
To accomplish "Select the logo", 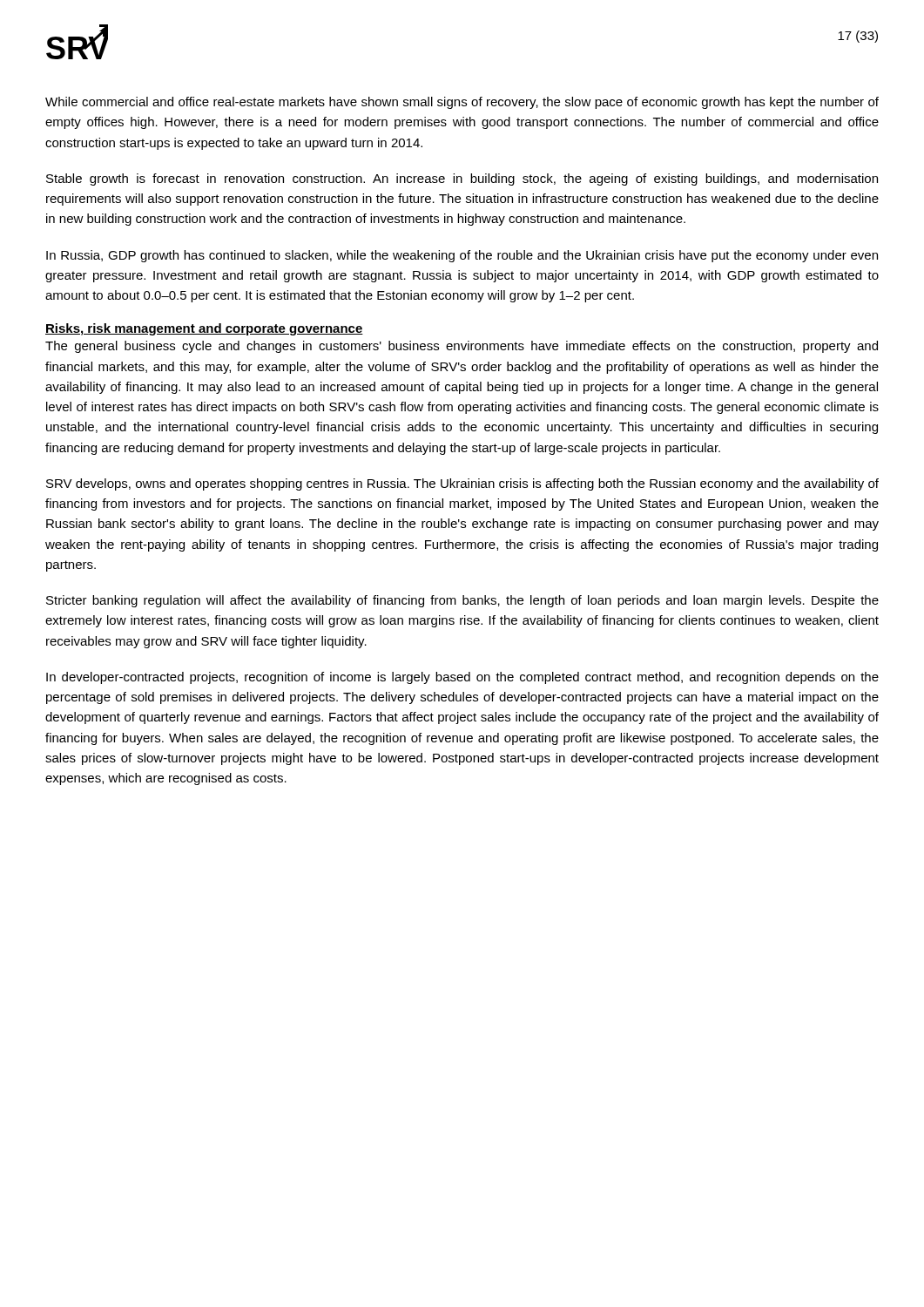I will point(77,47).
